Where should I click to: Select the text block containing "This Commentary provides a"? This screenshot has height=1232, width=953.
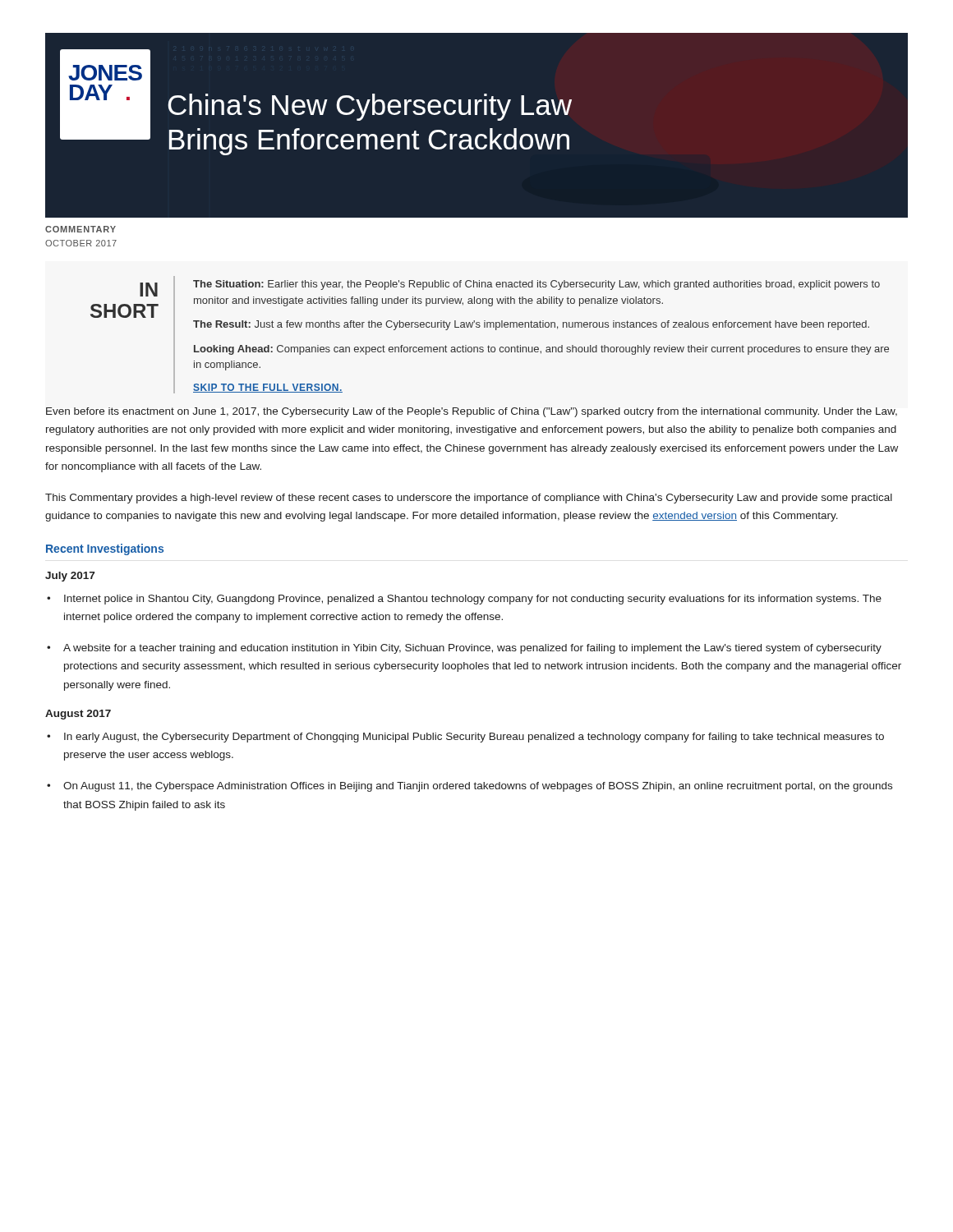(469, 507)
